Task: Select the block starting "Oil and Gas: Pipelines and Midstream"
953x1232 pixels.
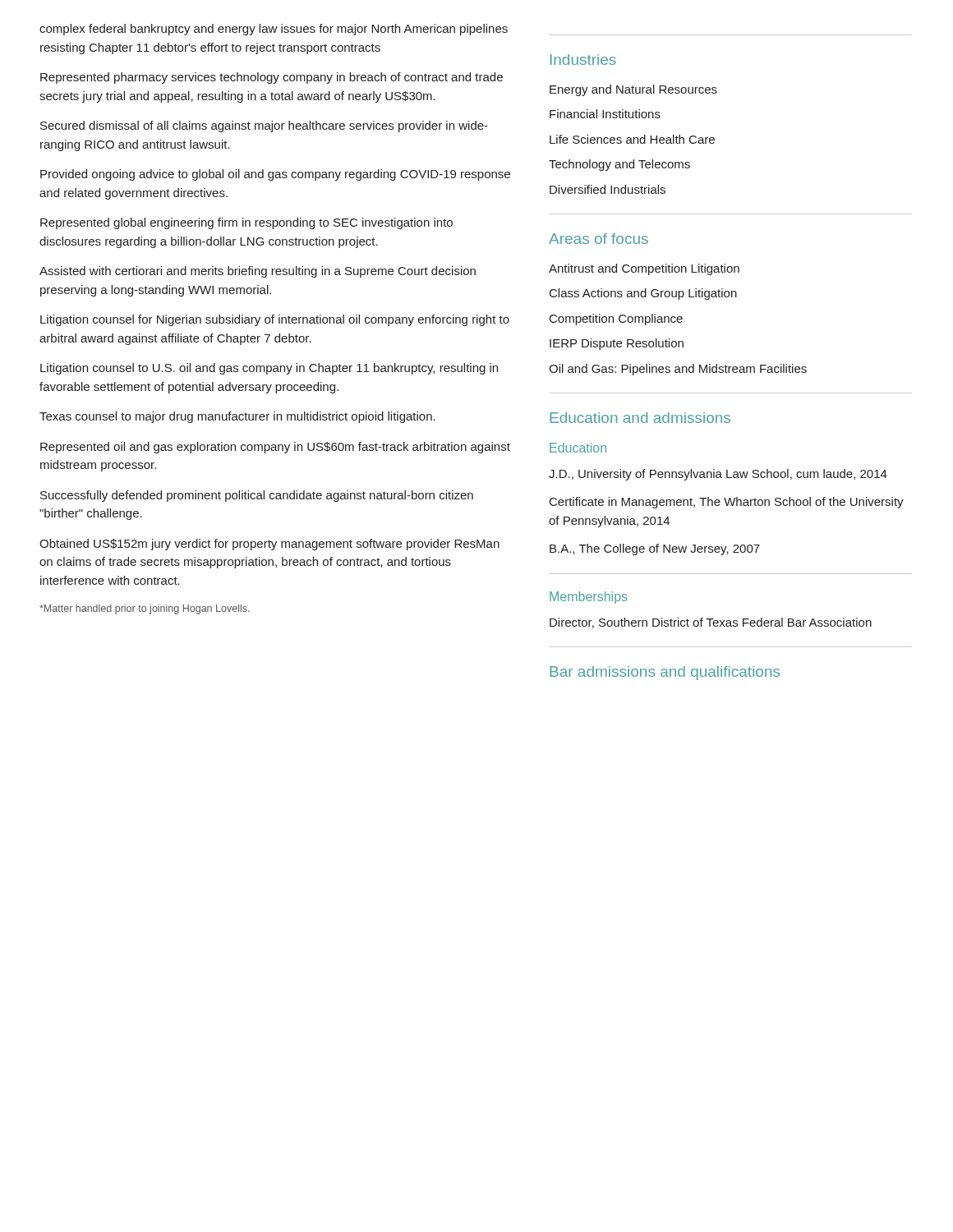Action: click(x=678, y=368)
